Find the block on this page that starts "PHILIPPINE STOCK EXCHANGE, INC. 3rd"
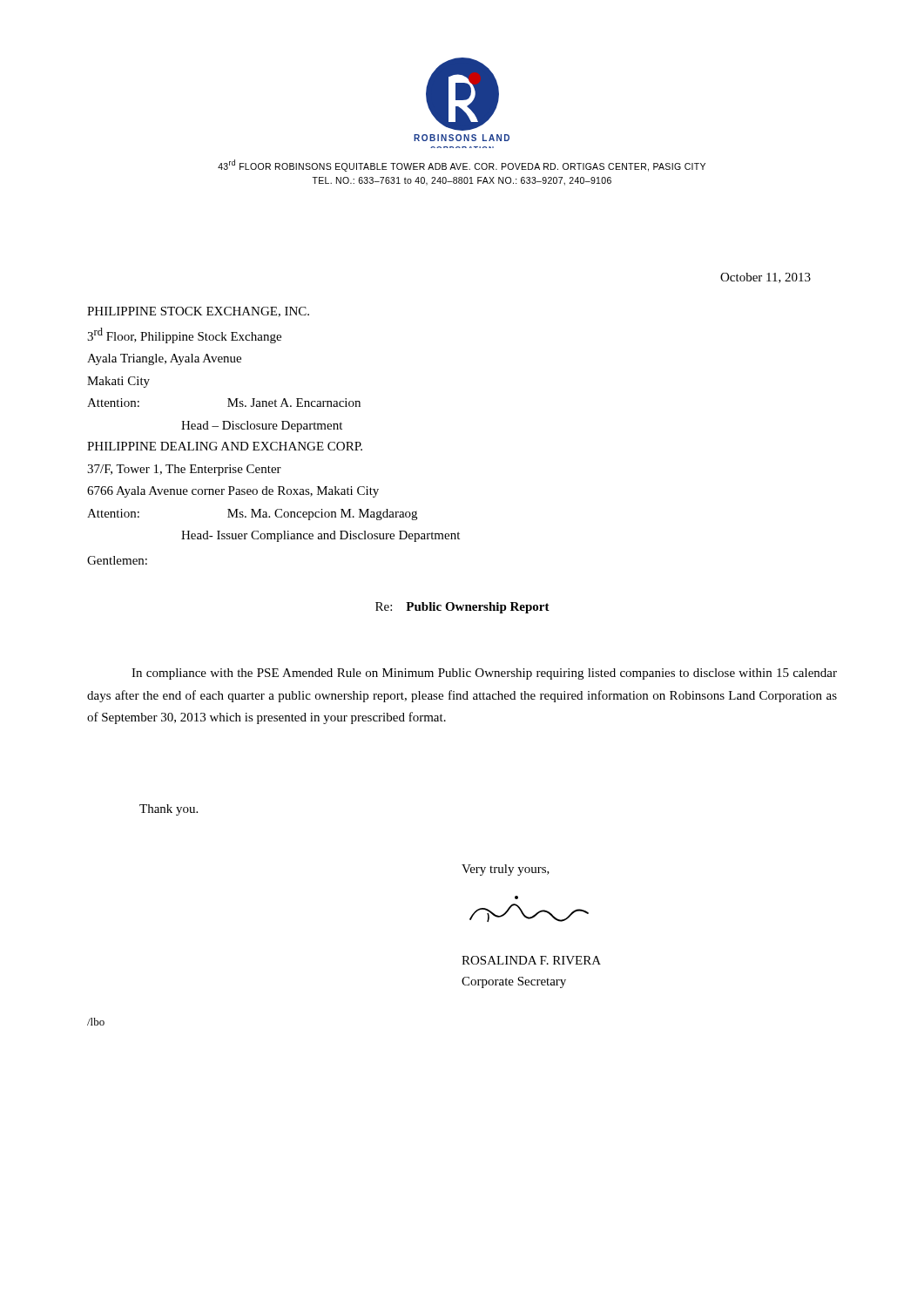The image size is (924, 1307). pyautogui.click(x=224, y=368)
